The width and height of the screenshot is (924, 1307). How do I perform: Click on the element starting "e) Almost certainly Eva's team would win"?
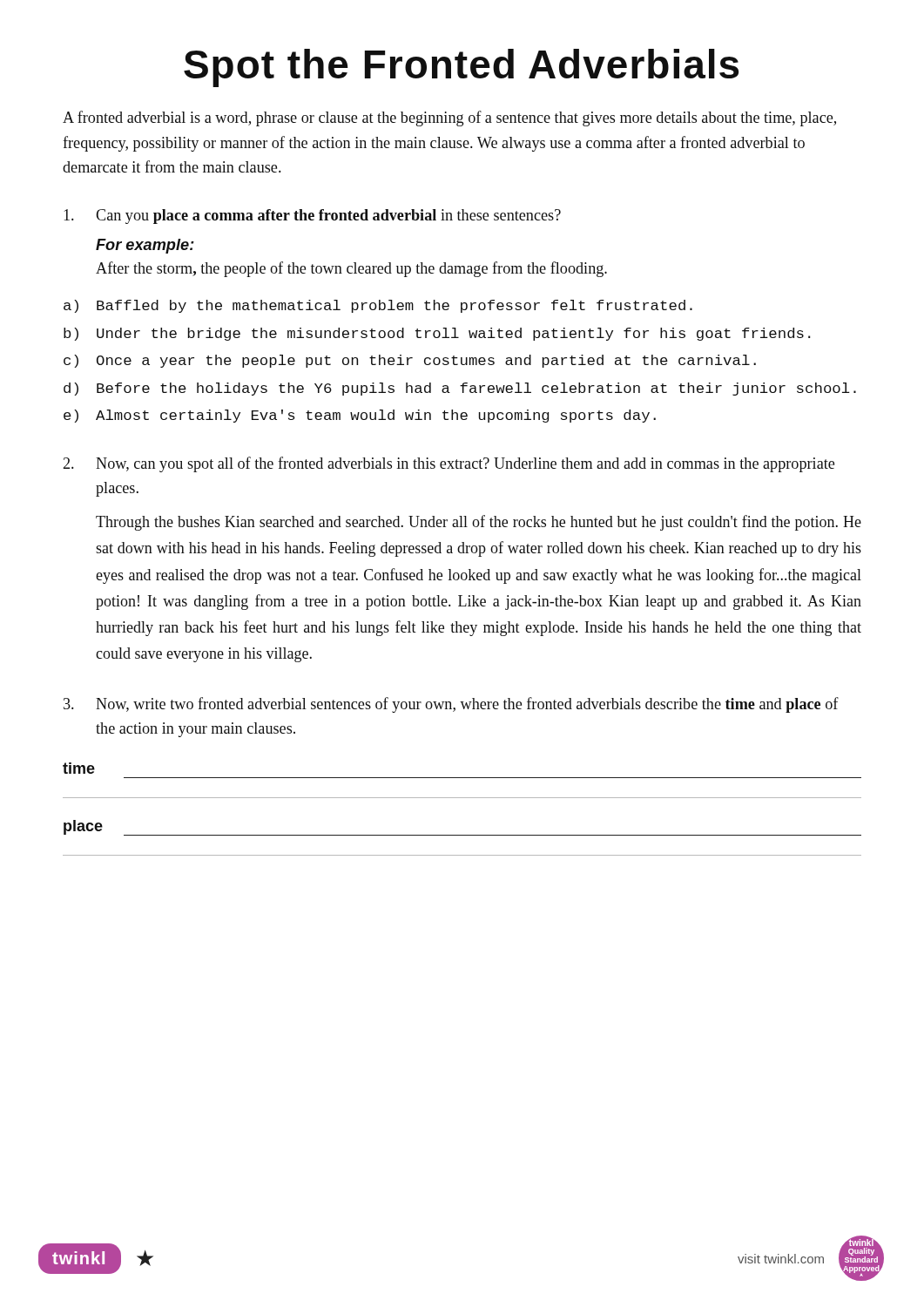coord(361,417)
